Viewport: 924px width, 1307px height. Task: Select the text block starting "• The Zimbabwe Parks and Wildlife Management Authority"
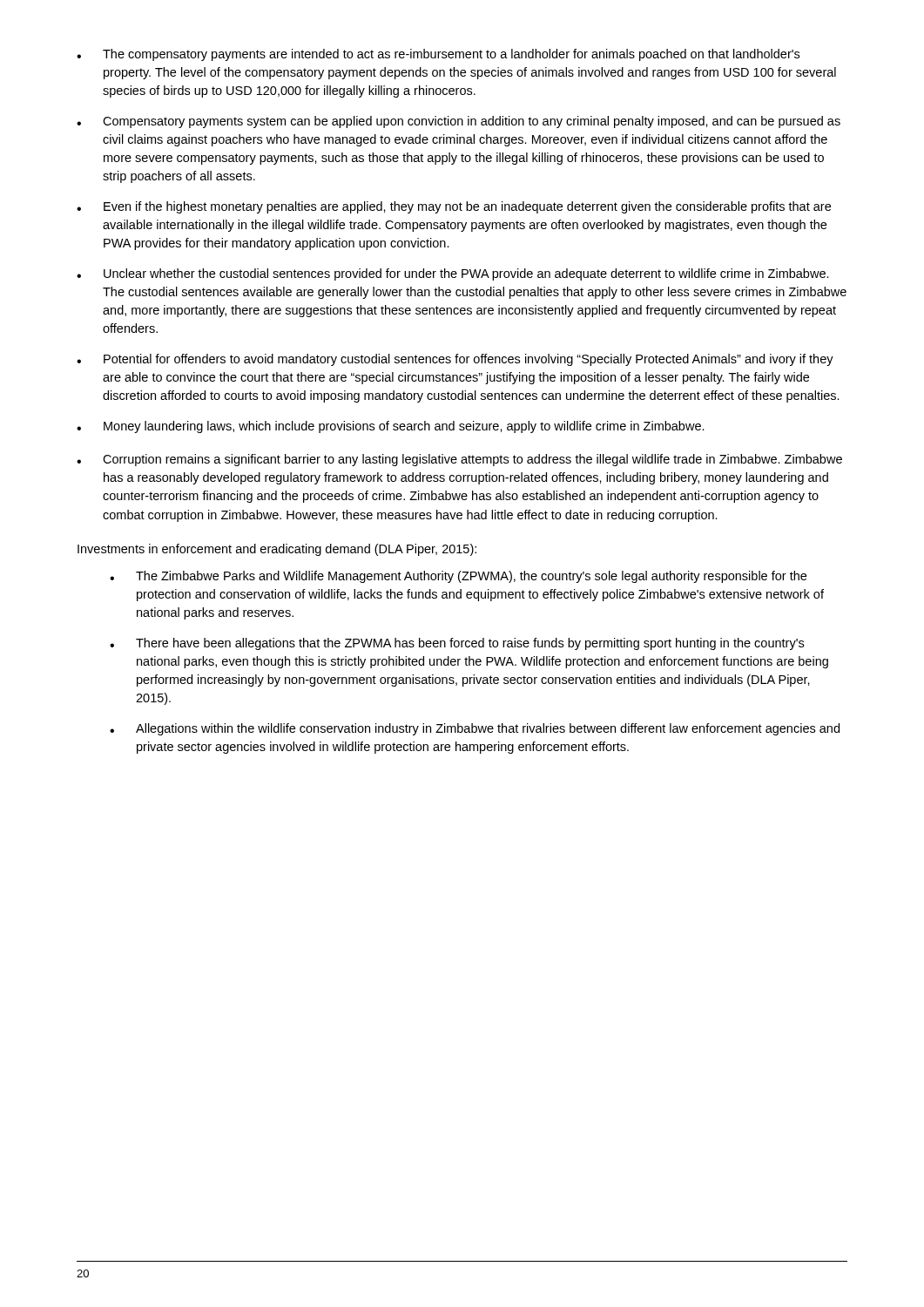pos(479,594)
